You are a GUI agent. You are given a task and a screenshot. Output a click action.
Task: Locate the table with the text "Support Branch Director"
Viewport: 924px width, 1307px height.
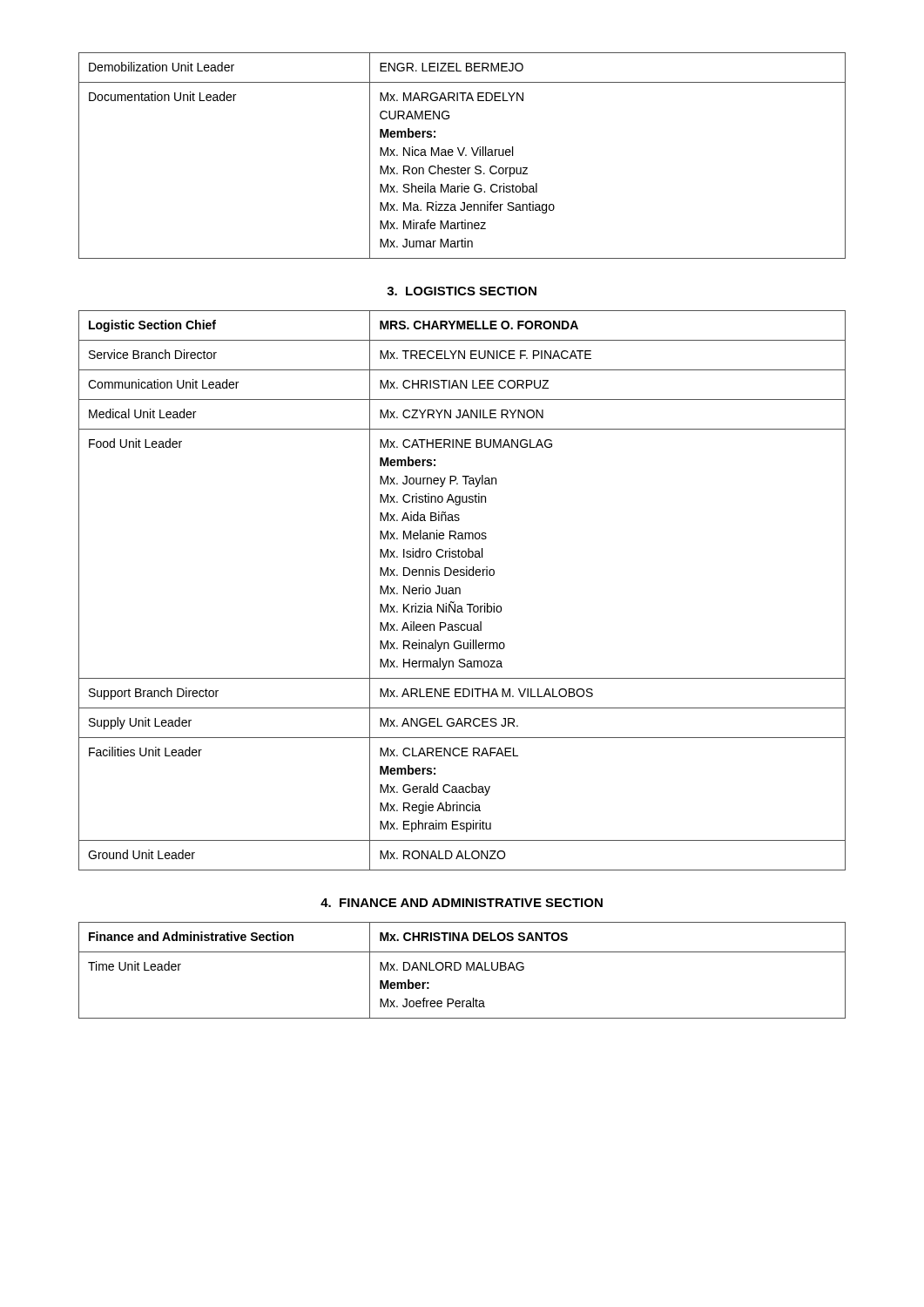pyautogui.click(x=462, y=590)
